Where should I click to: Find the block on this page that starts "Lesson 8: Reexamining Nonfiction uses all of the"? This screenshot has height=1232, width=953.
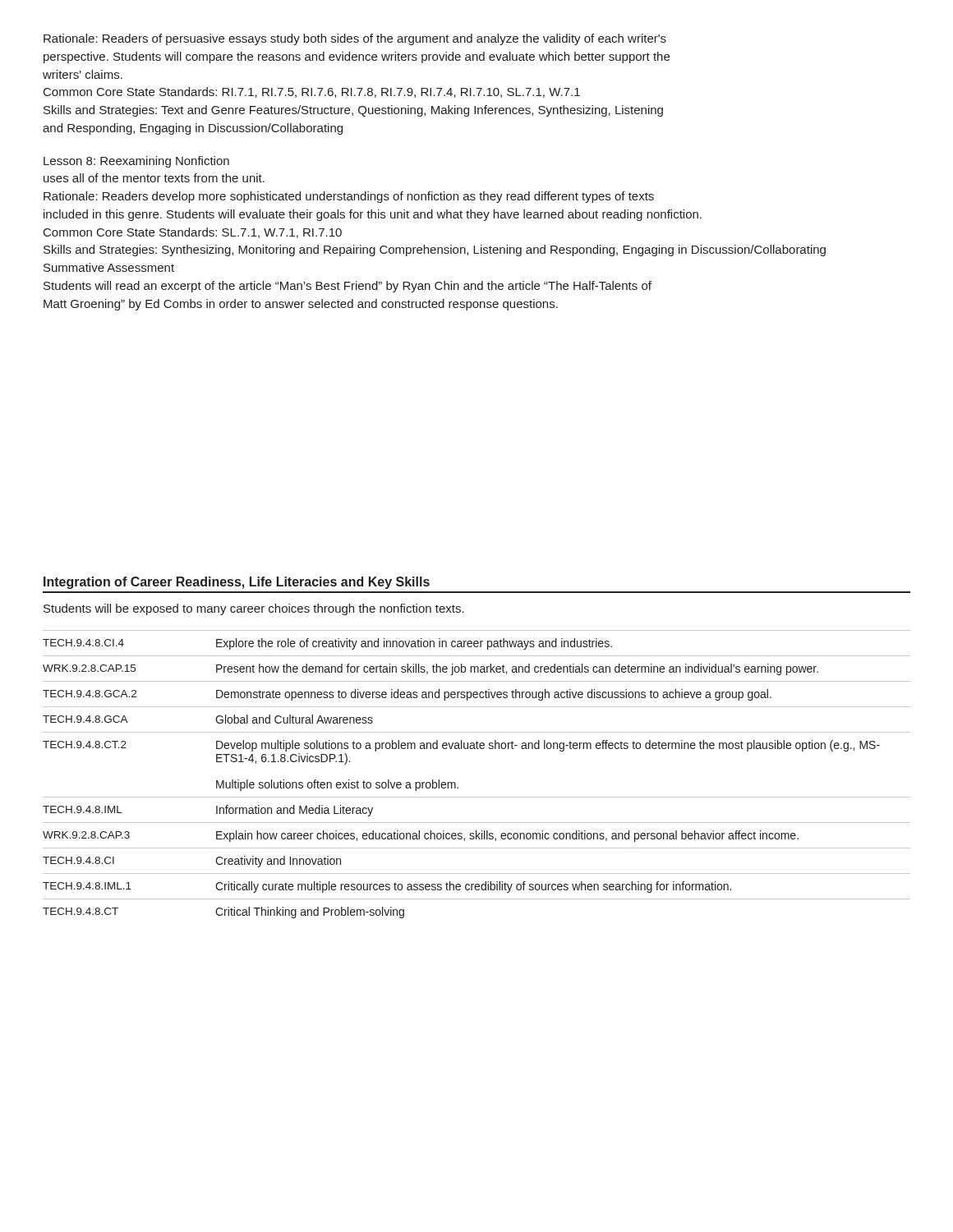point(136,162)
